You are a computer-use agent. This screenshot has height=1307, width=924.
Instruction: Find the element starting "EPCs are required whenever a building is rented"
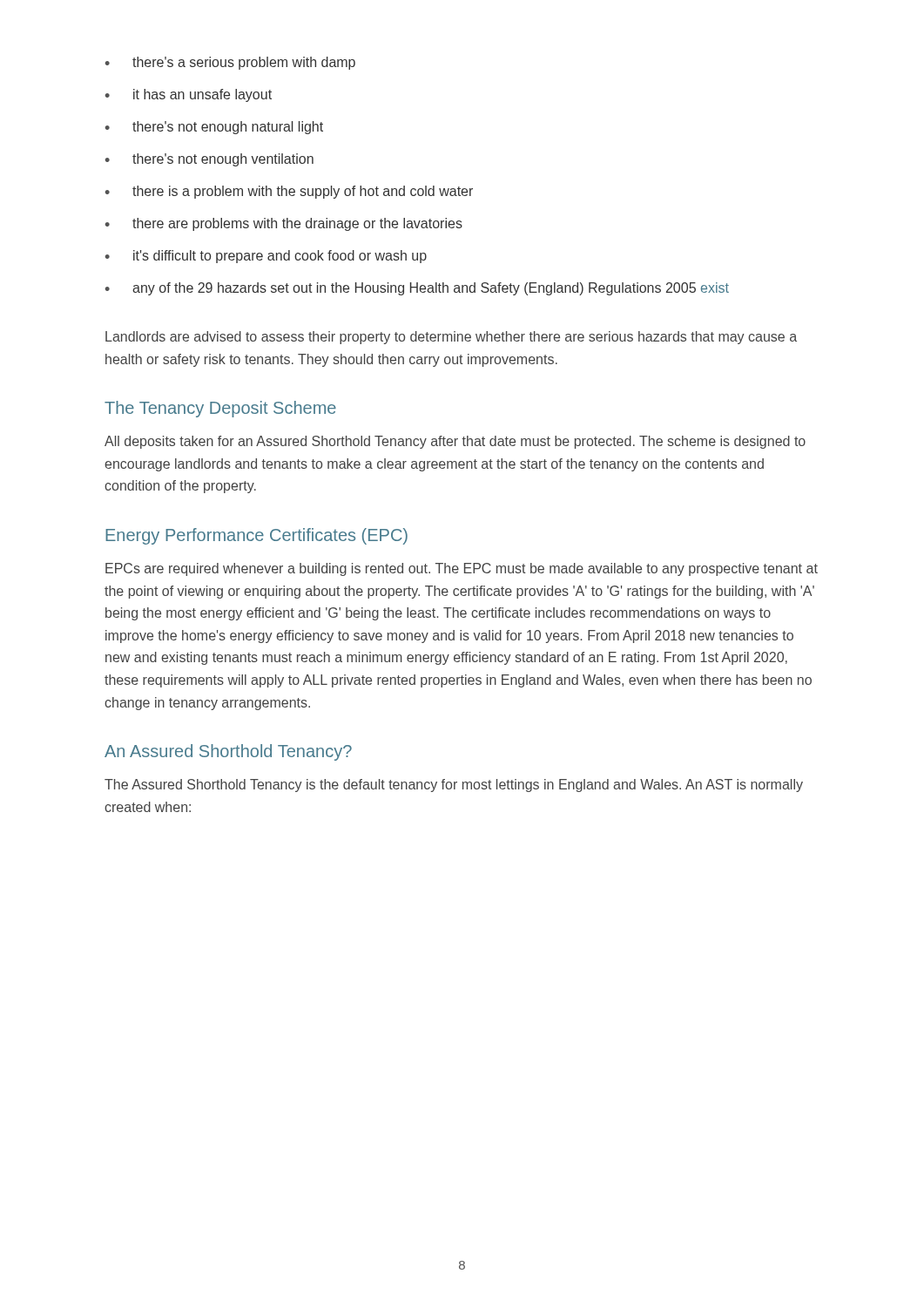pyautogui.click(x=461, y=635)
